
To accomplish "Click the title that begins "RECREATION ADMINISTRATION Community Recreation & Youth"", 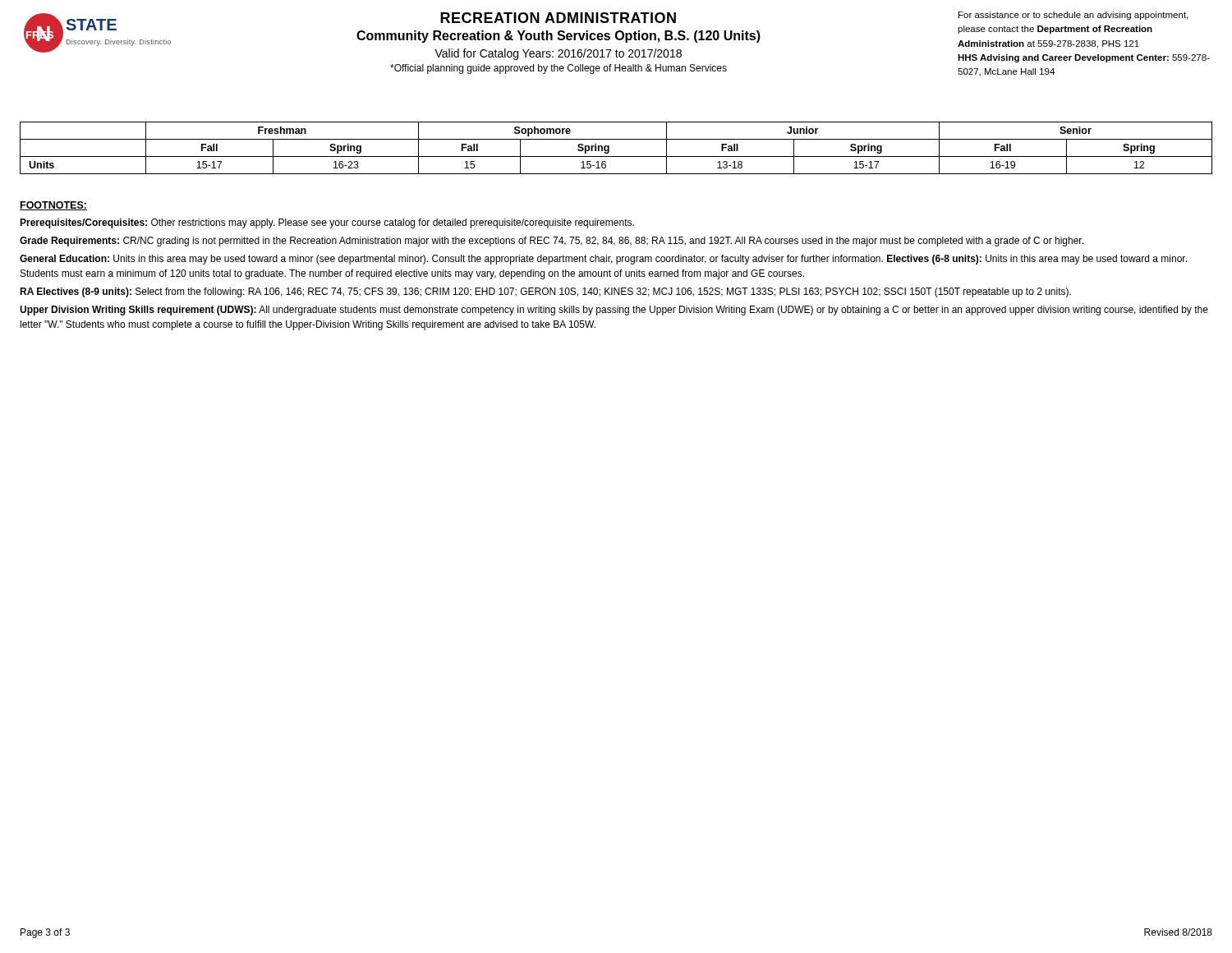I will pyautogui.click(x=558, y=42).
